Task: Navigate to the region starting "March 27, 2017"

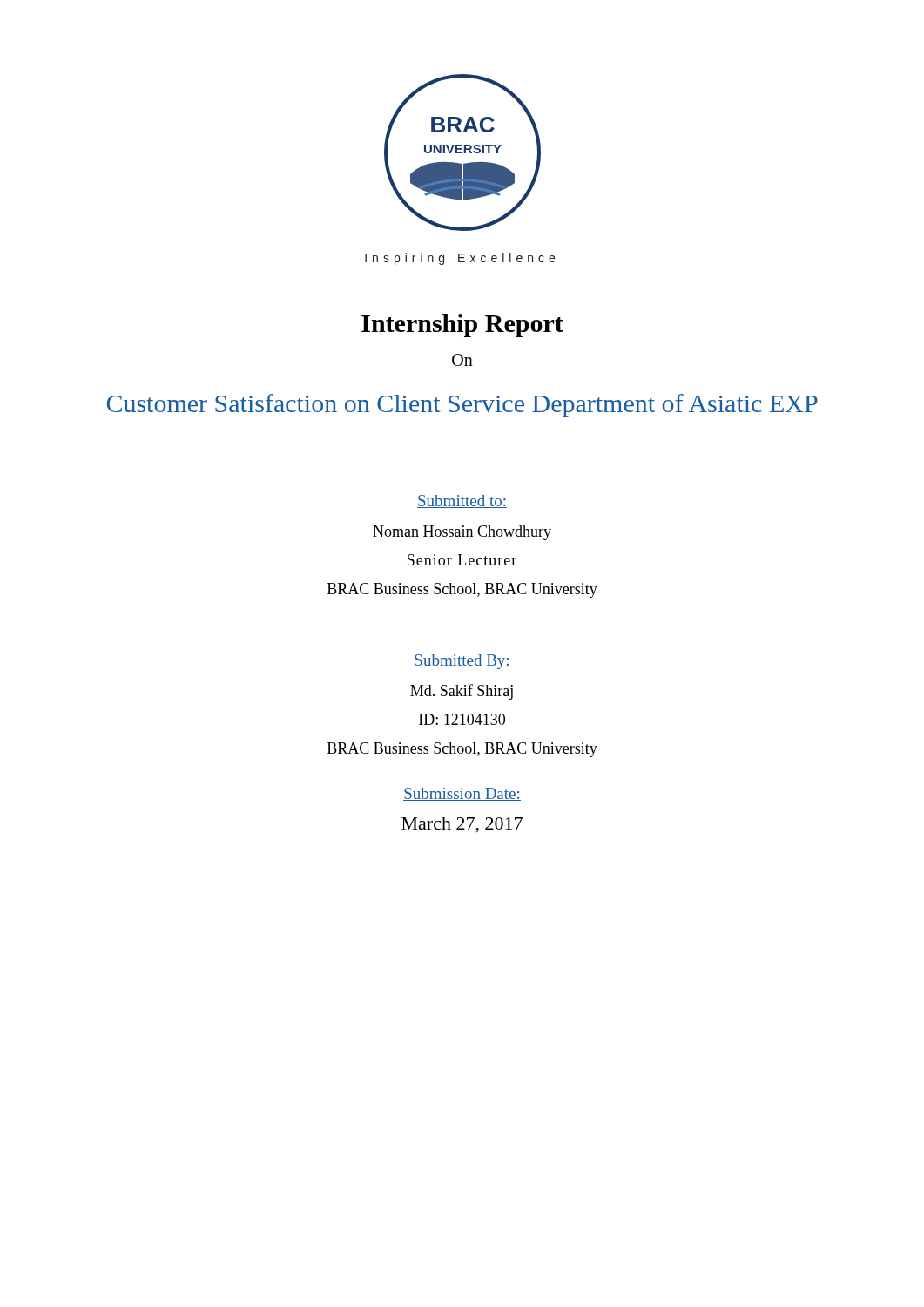Action: click(462, 823)
